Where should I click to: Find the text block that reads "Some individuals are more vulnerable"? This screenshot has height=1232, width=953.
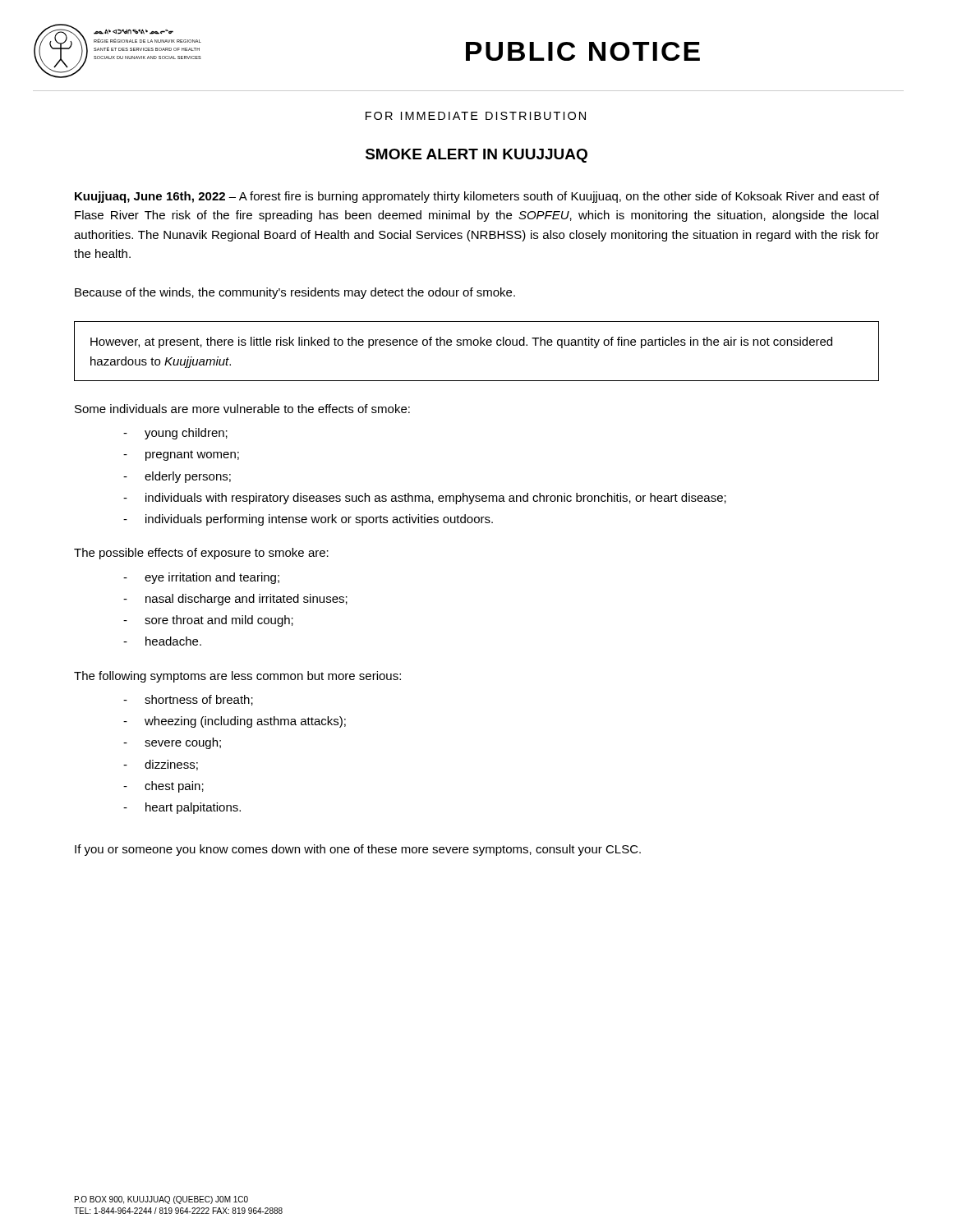[x=242, y=408]
